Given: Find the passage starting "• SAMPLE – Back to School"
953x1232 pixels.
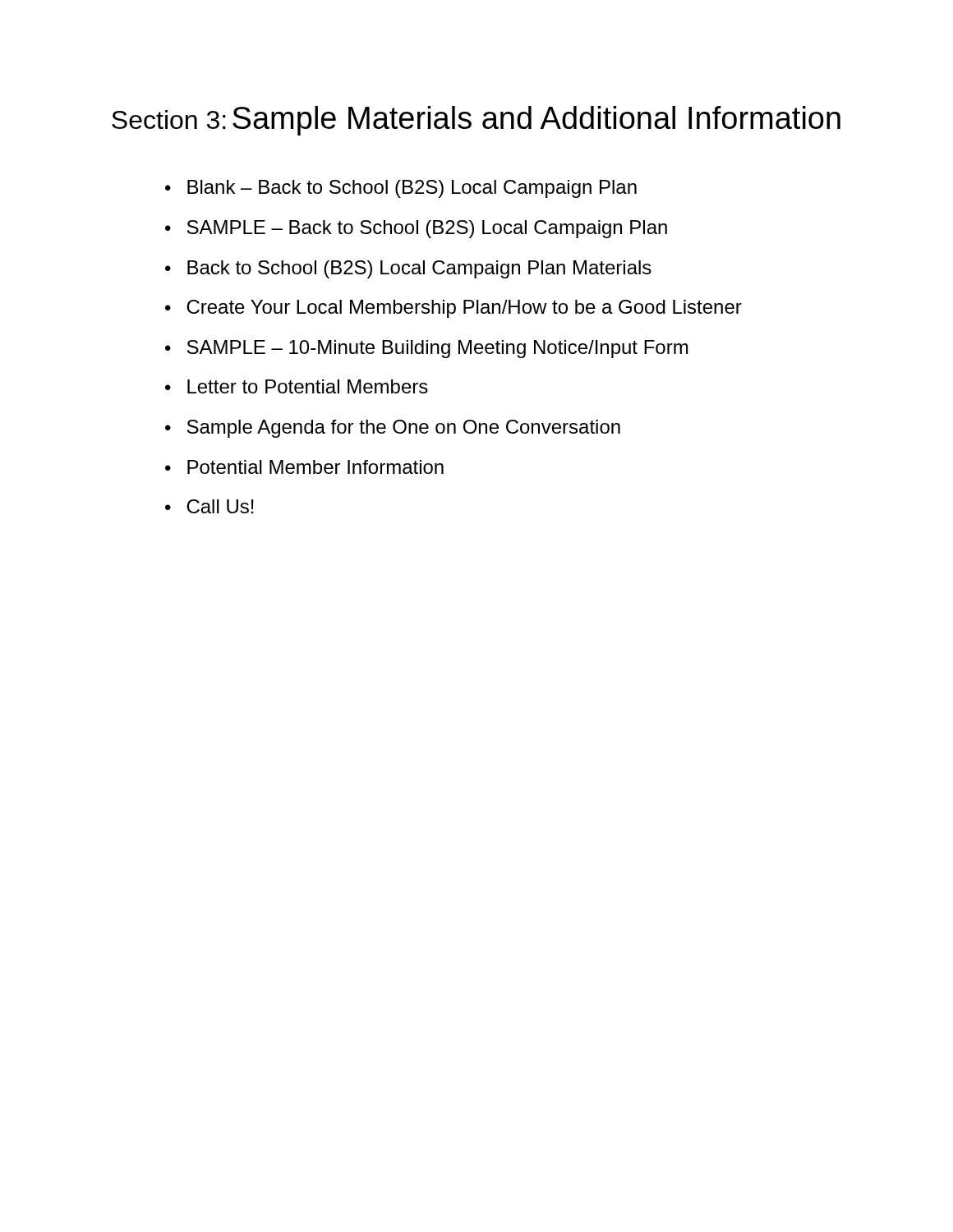Looking at the screenshot, I should click(416, 228).
